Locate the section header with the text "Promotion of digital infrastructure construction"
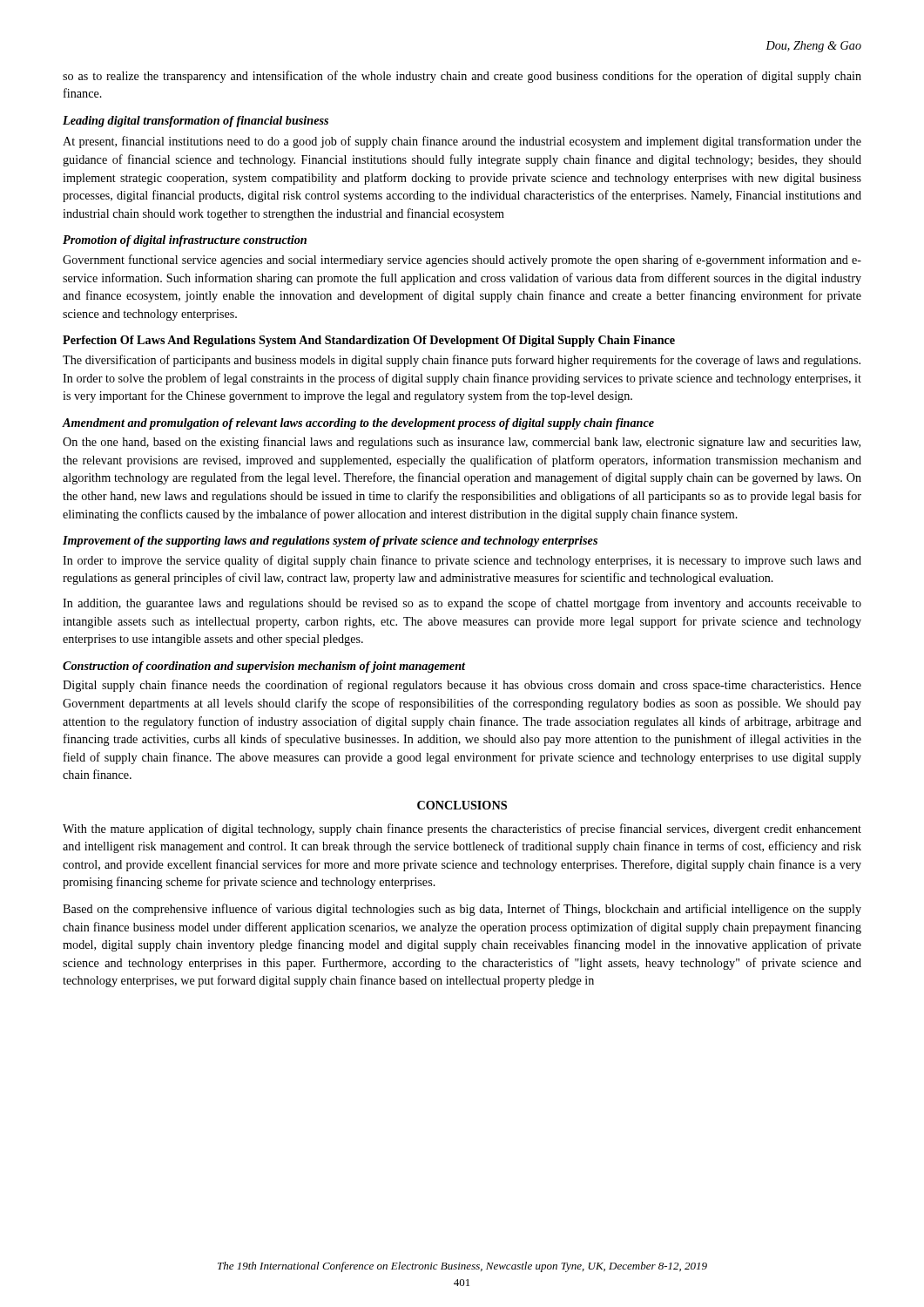Viewport: 924px width, 1307px height. tap(185, 241)
